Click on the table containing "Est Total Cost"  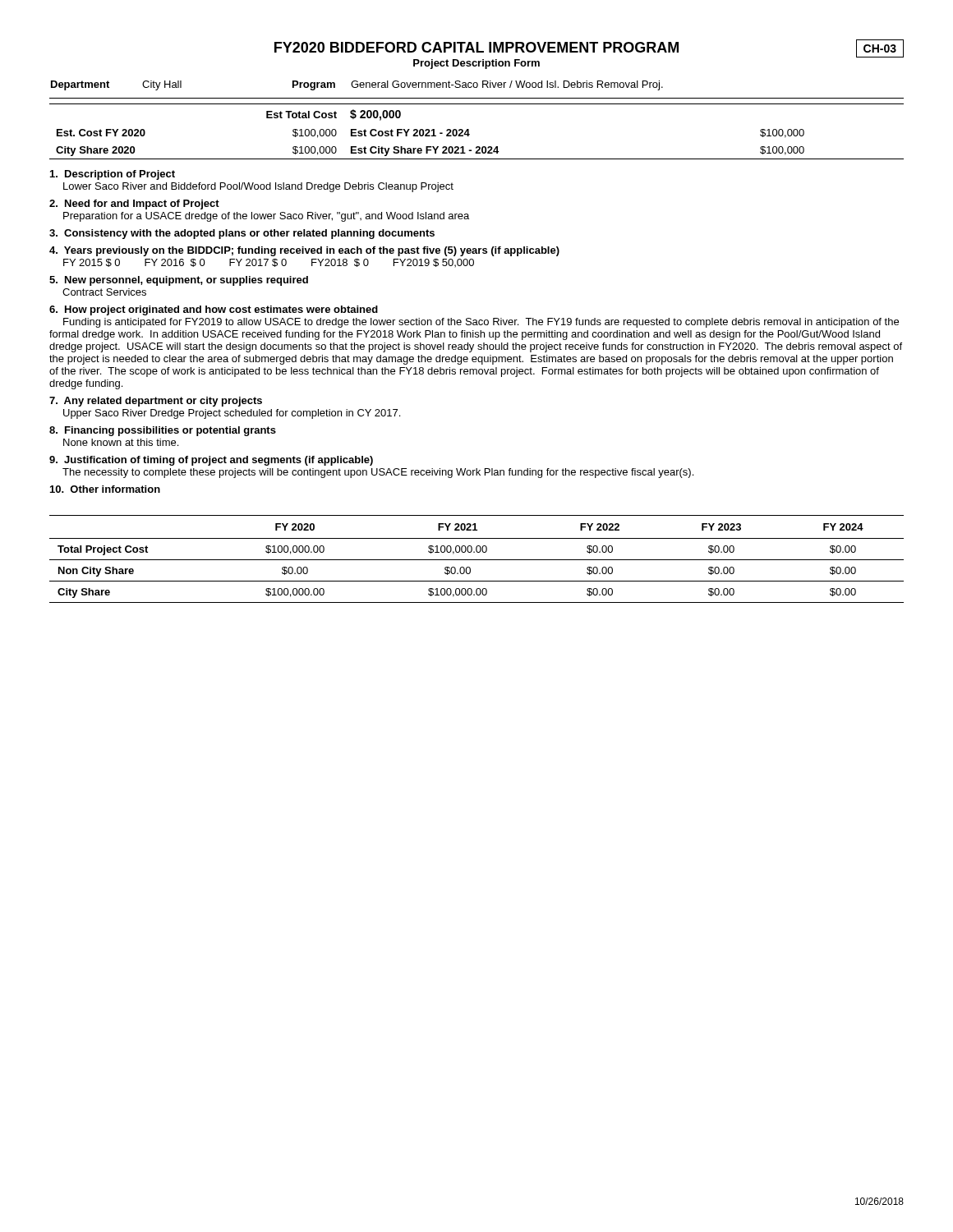click(x=476, y=131)
